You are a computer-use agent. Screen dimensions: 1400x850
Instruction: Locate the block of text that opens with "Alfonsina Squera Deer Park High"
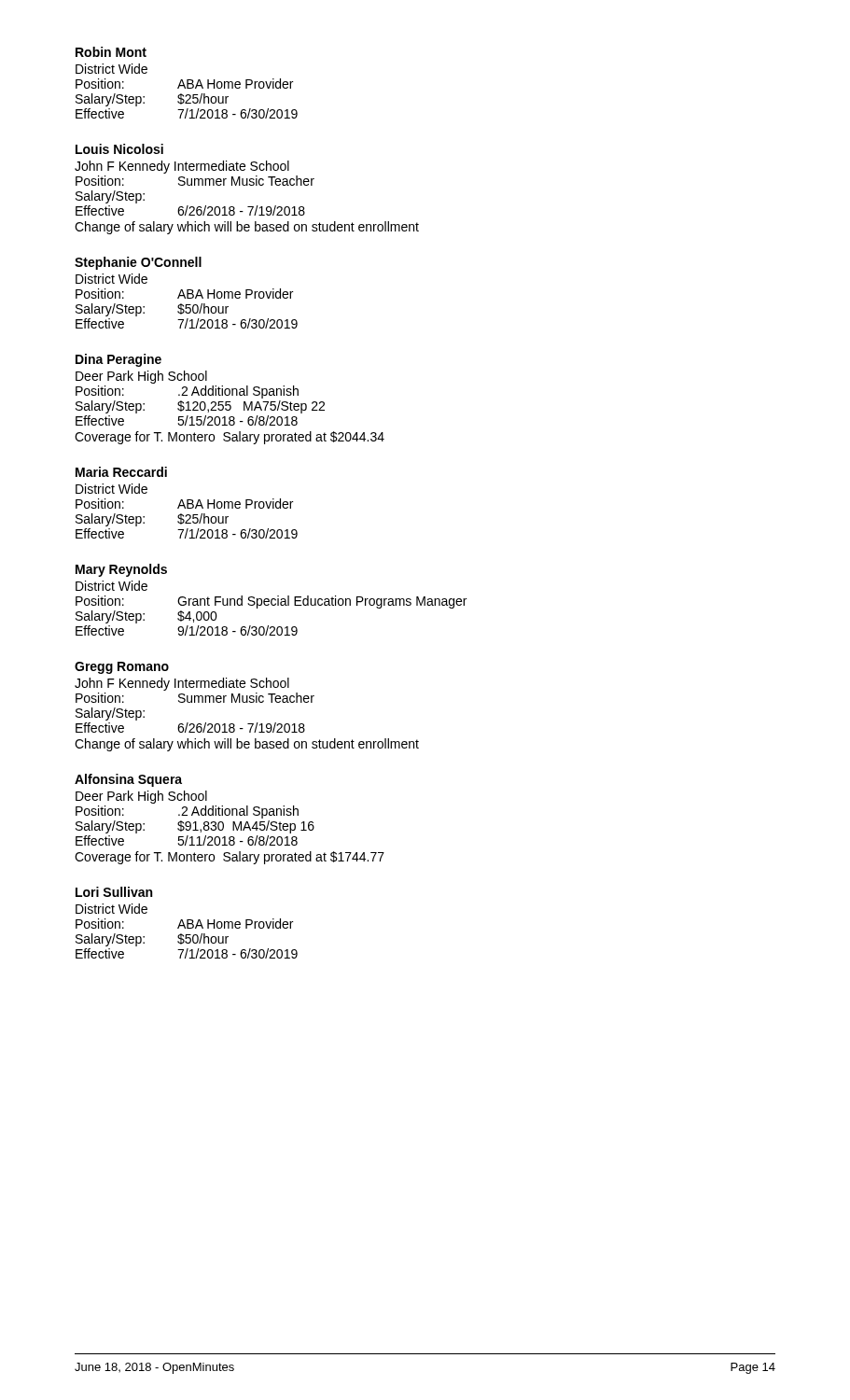coord(128,780)
